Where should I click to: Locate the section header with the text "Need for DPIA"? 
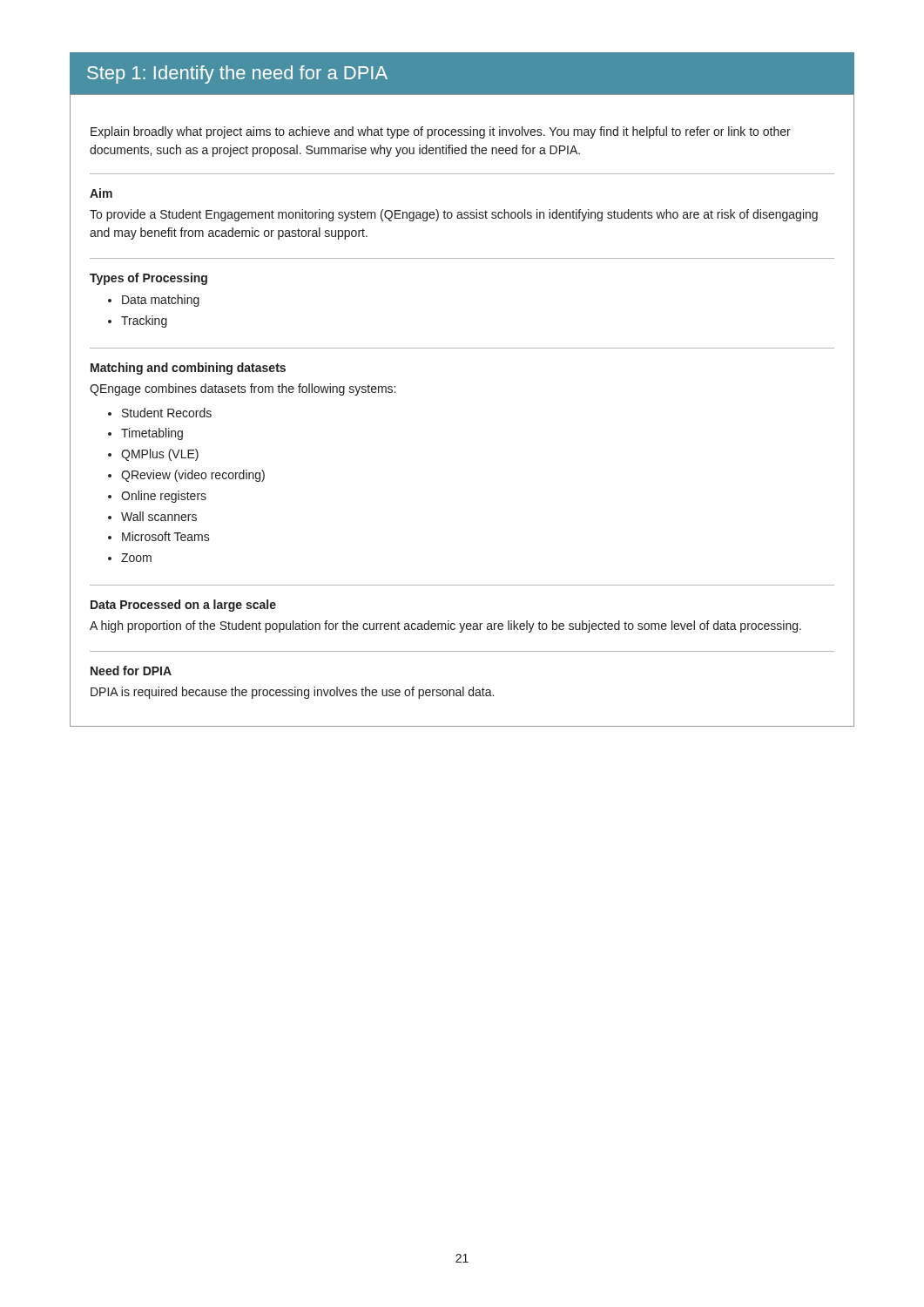[x=131, y=670]
